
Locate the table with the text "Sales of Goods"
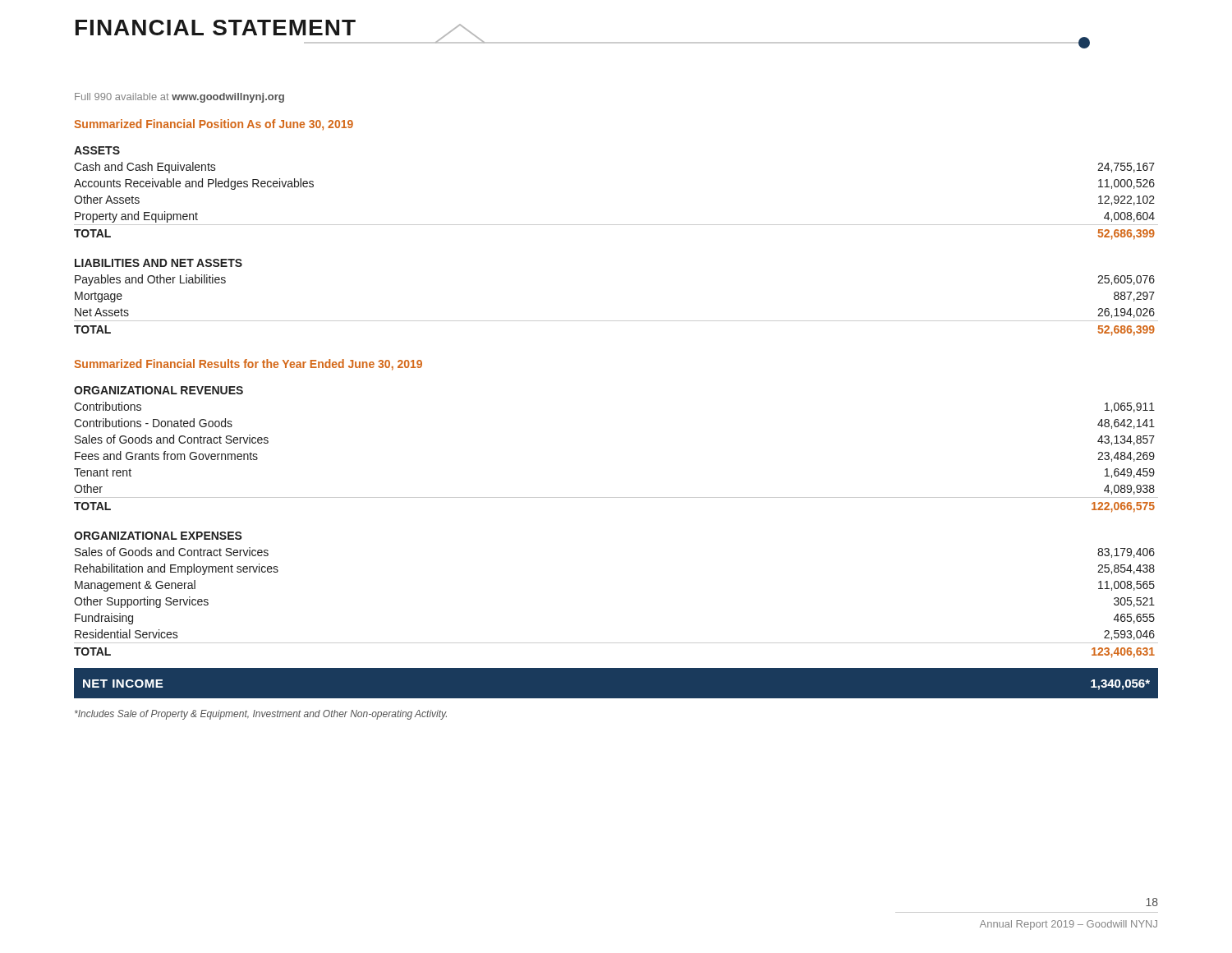[616, 521]
